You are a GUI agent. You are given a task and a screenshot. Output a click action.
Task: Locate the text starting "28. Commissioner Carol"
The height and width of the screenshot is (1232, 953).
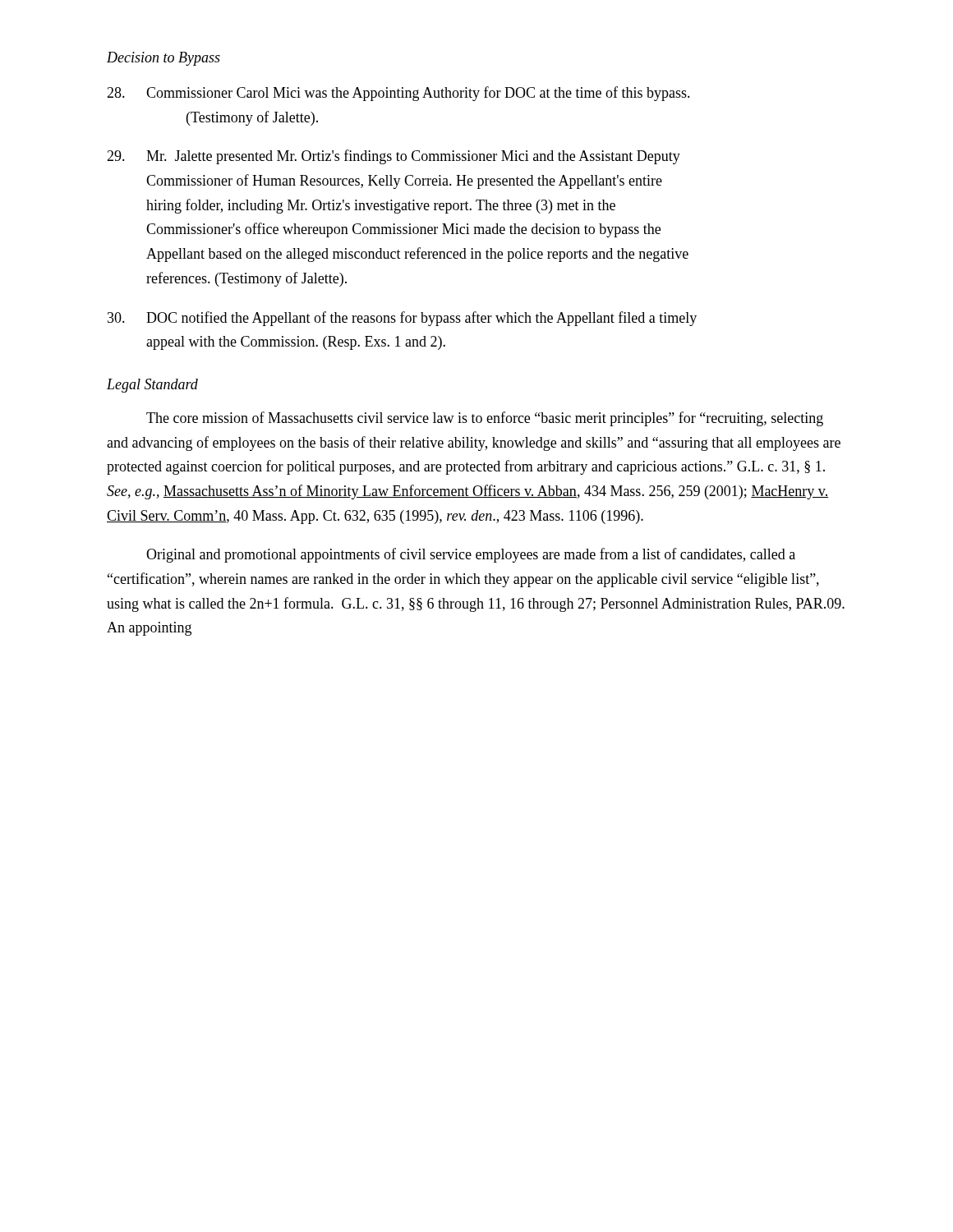(476, 106)
